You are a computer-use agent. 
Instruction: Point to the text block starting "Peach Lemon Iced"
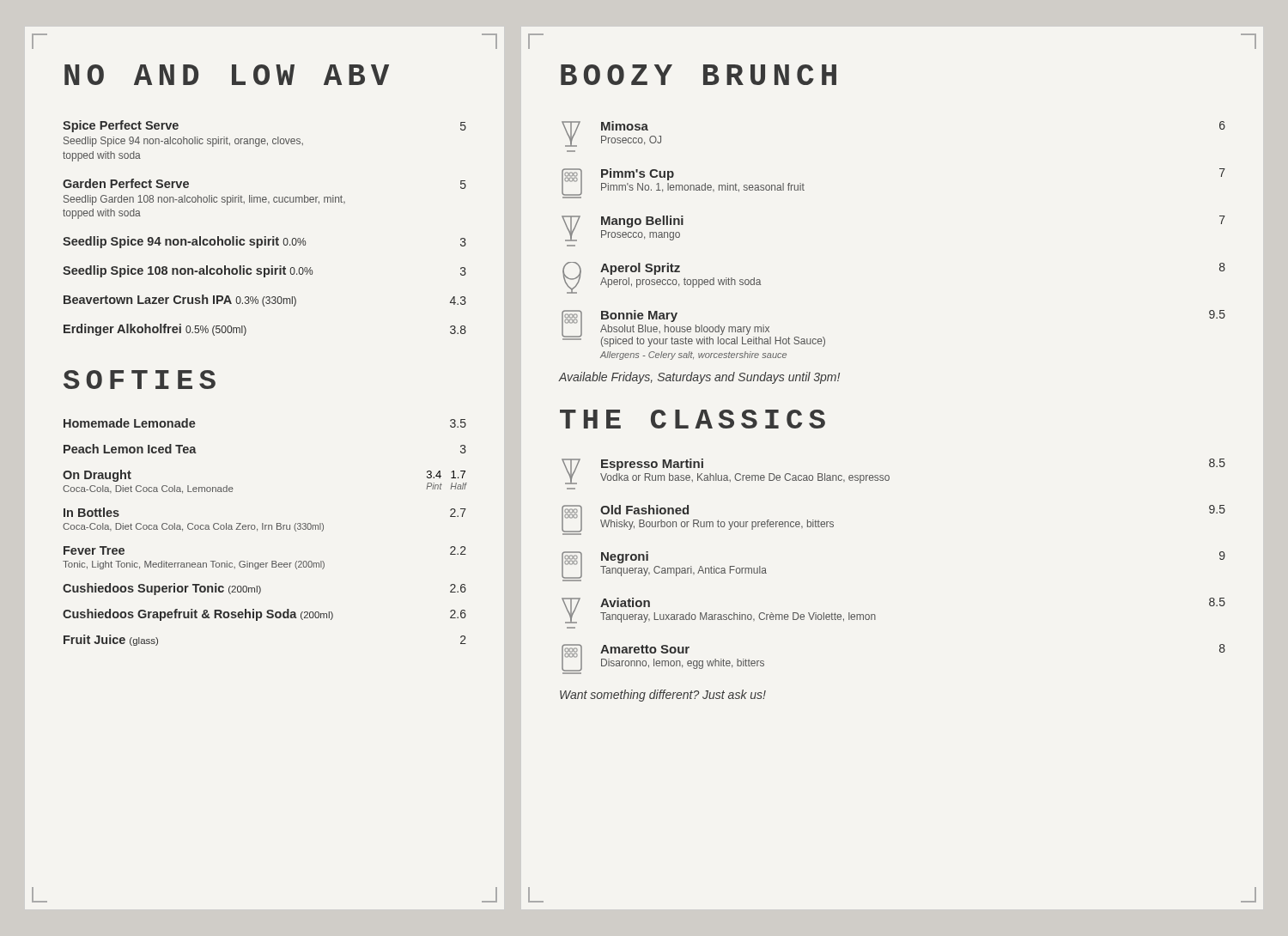point(132,448)
